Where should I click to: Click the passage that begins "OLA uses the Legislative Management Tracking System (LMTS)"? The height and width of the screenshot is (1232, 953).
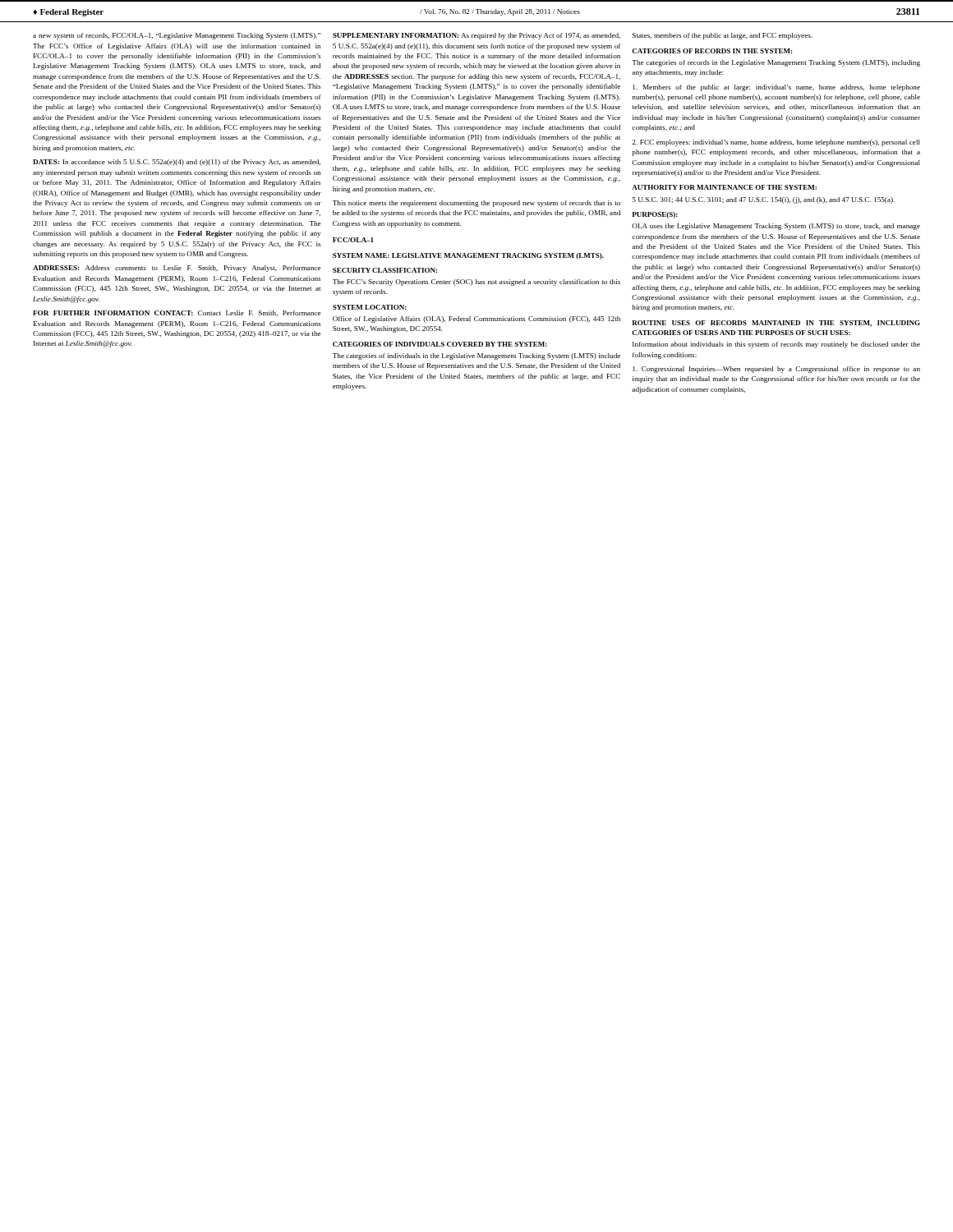pyautogui.click(x=776, y=267)
